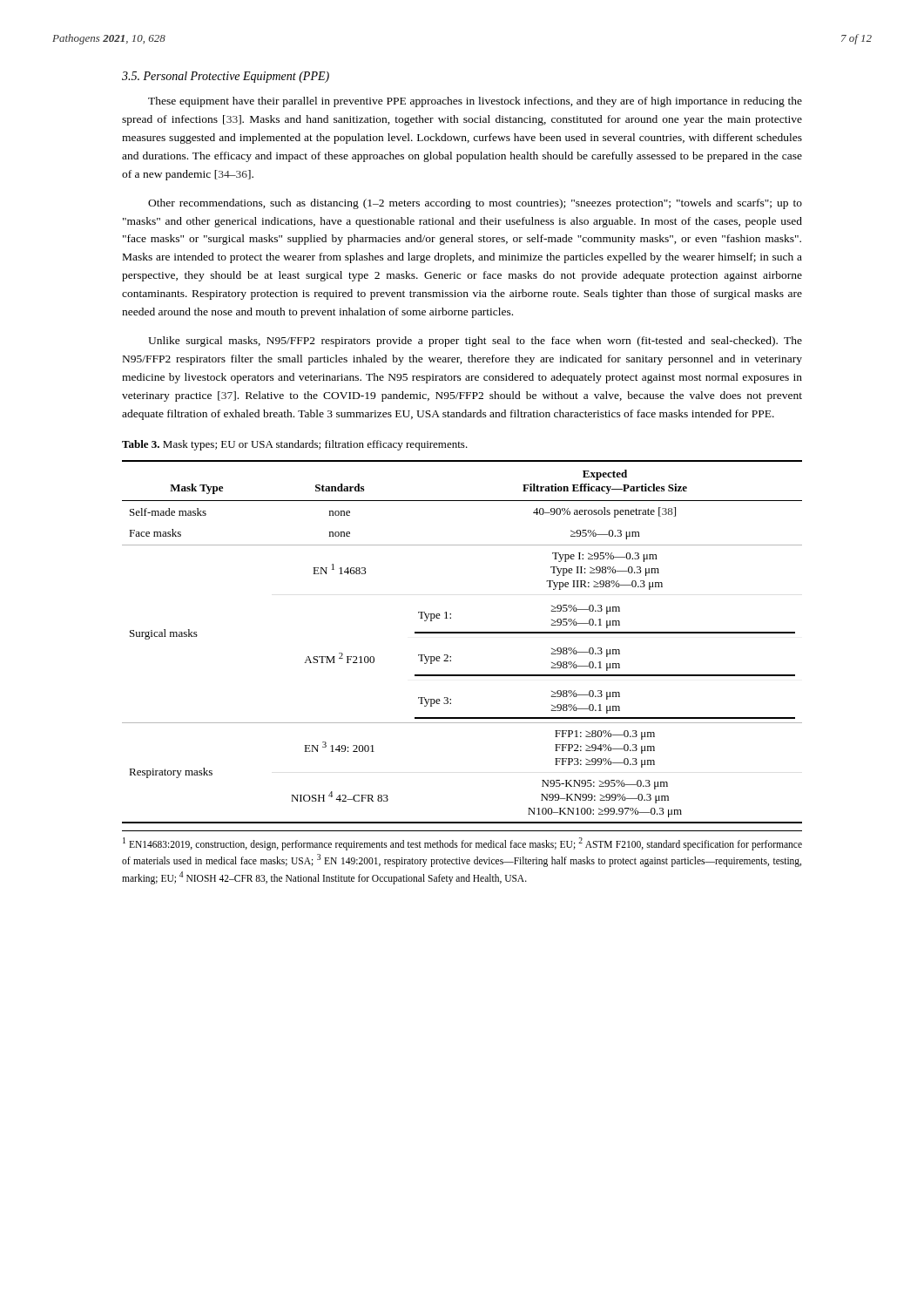The height and width of the screenshot is (1307, 924).
Task: Select the text block that says "Unlike surgical masks, N95/FFP2 respirators provide"
Action: [462, 377]
